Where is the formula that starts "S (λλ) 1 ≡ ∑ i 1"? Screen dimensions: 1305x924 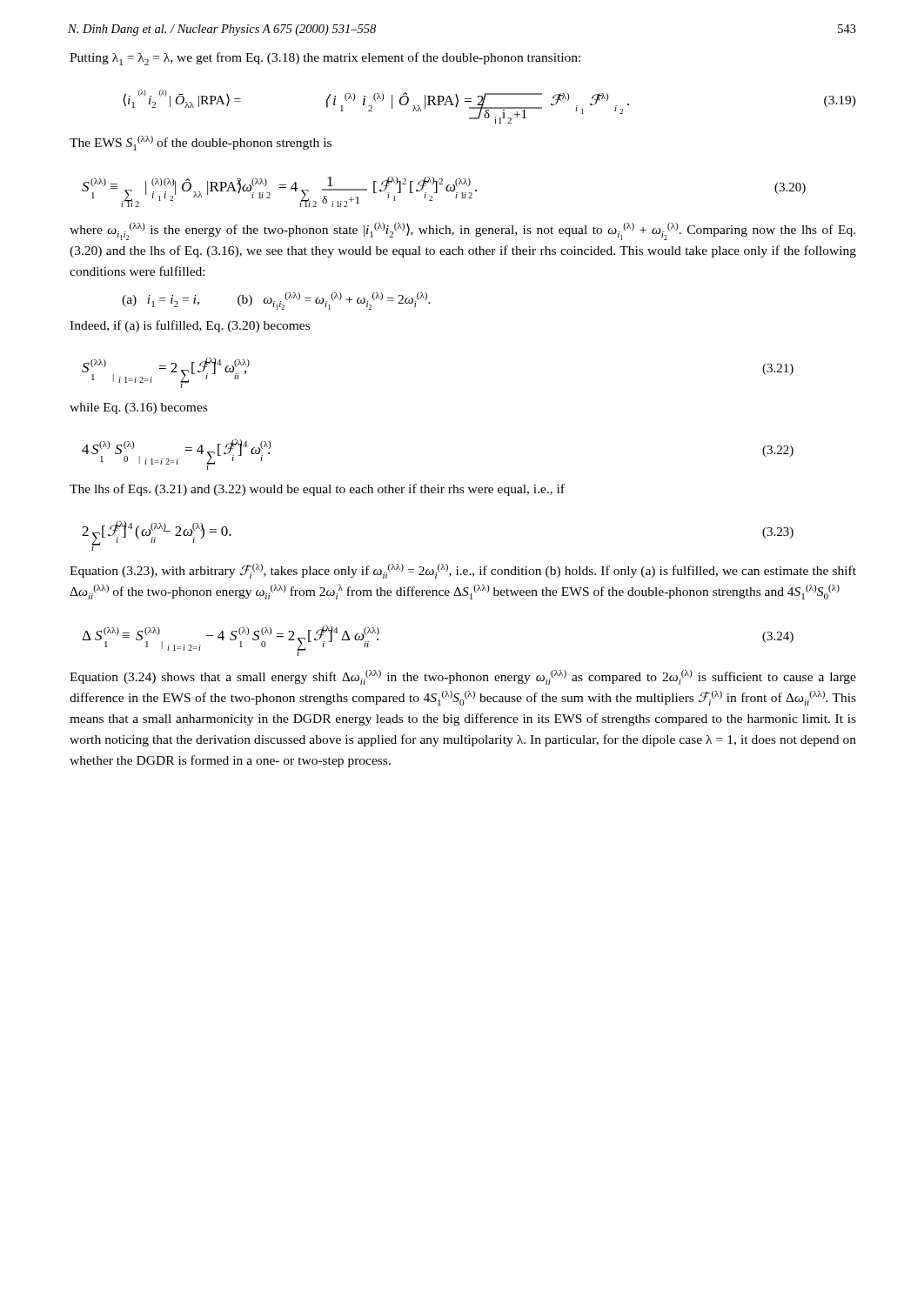463,185
